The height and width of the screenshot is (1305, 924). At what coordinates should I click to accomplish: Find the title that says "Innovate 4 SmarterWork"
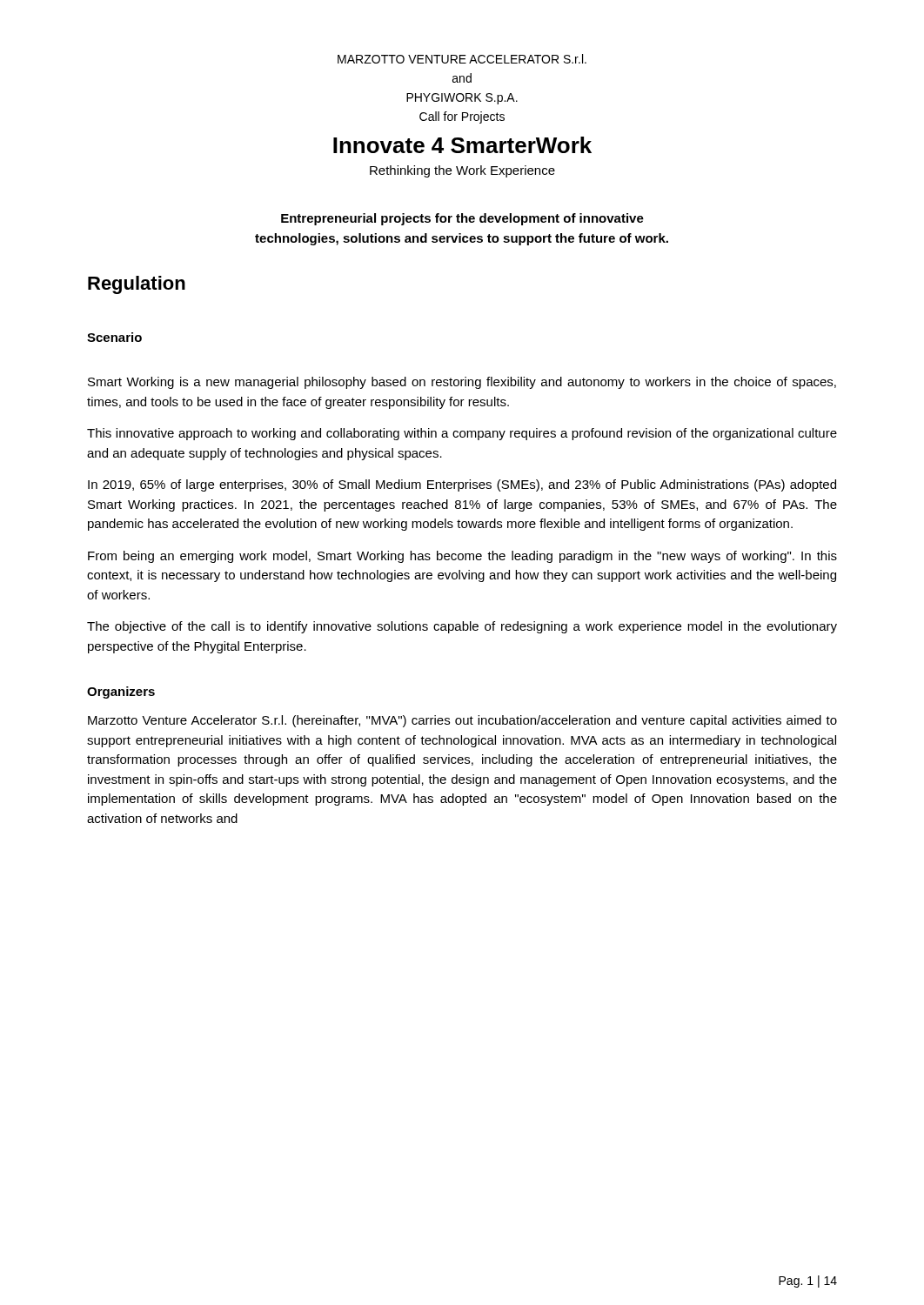pyautogui.click(x=462, y=145)
